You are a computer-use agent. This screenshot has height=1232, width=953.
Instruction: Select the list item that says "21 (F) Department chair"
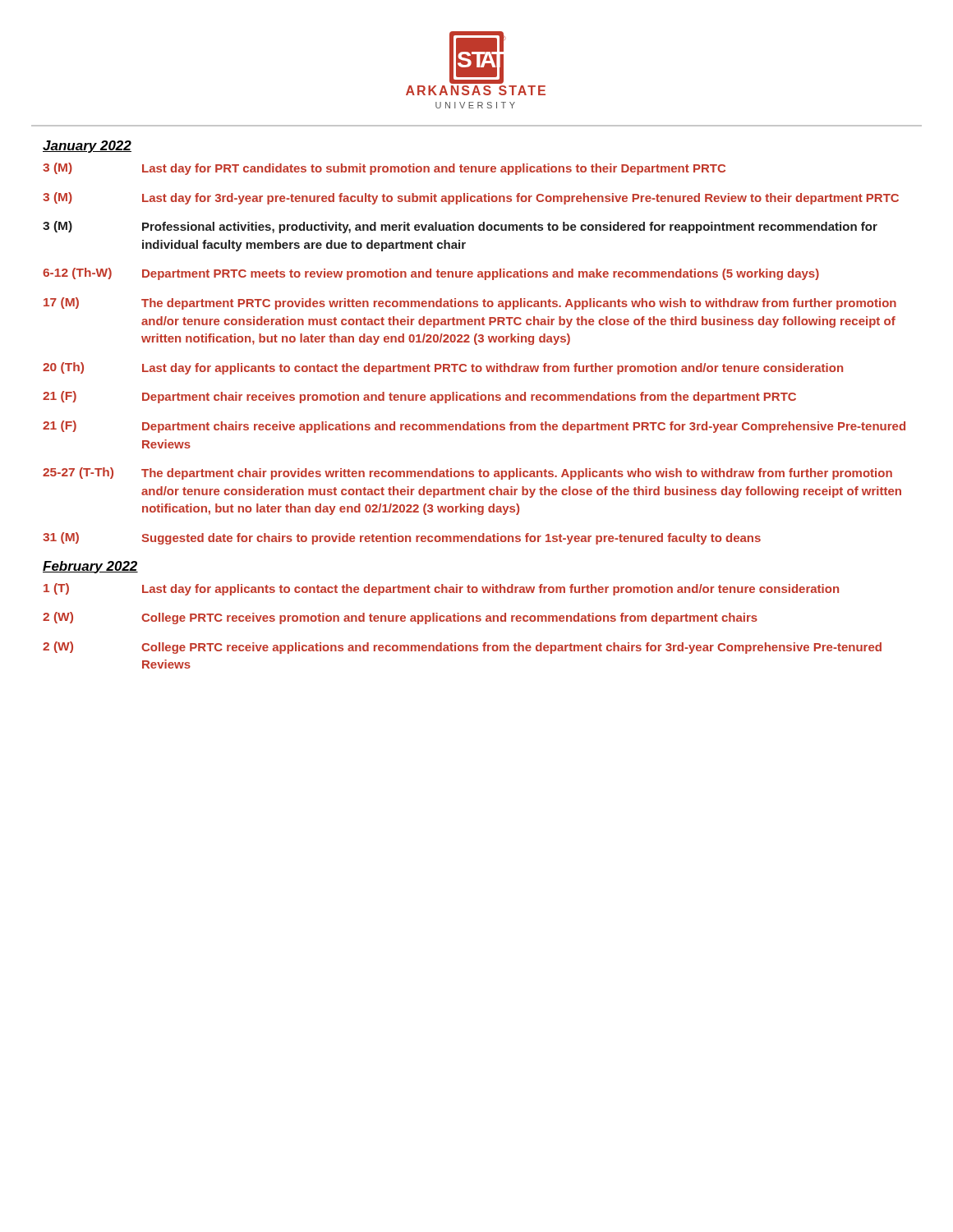coord(476,397)
